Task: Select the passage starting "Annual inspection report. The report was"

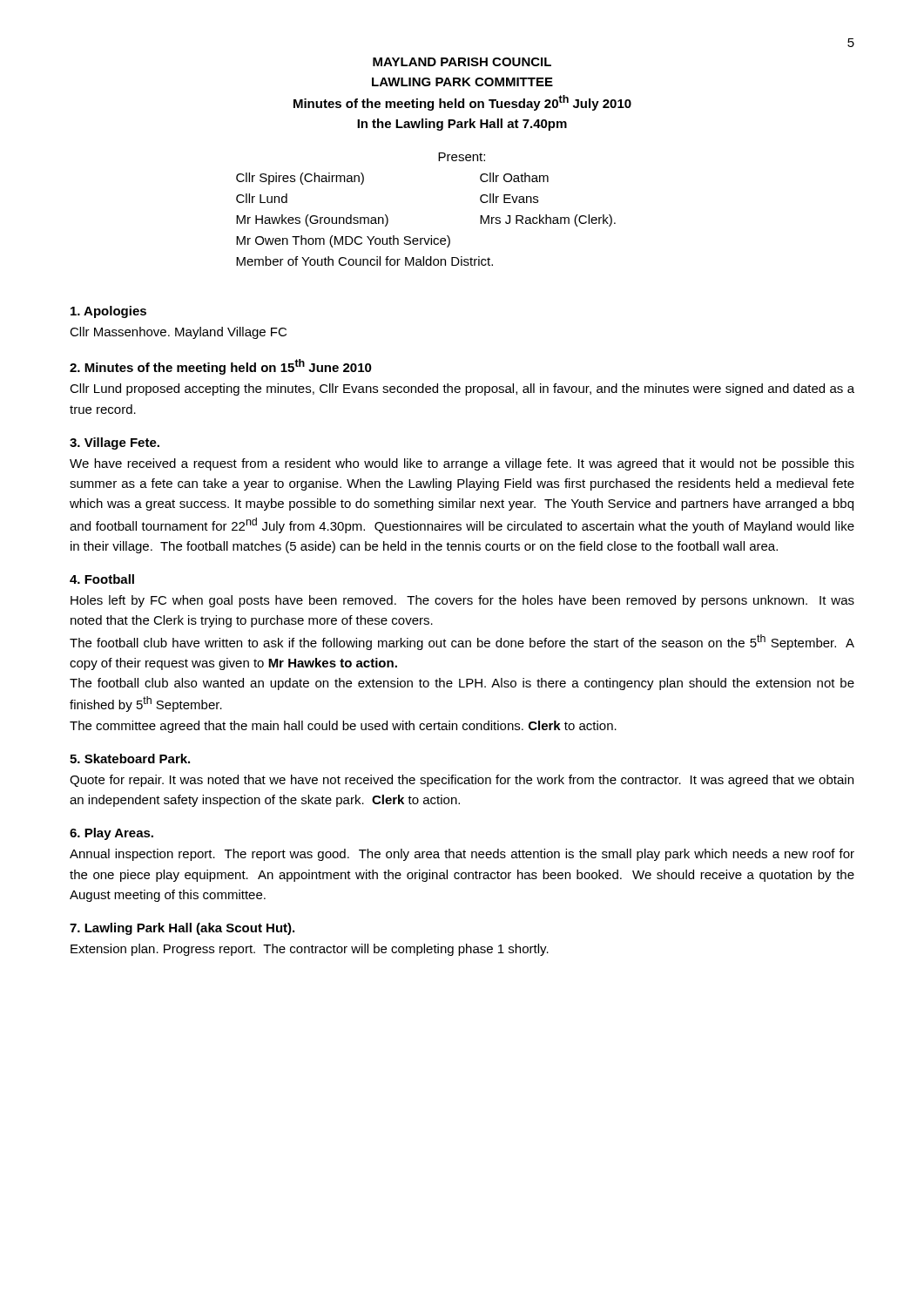Action: coord(462,874)
